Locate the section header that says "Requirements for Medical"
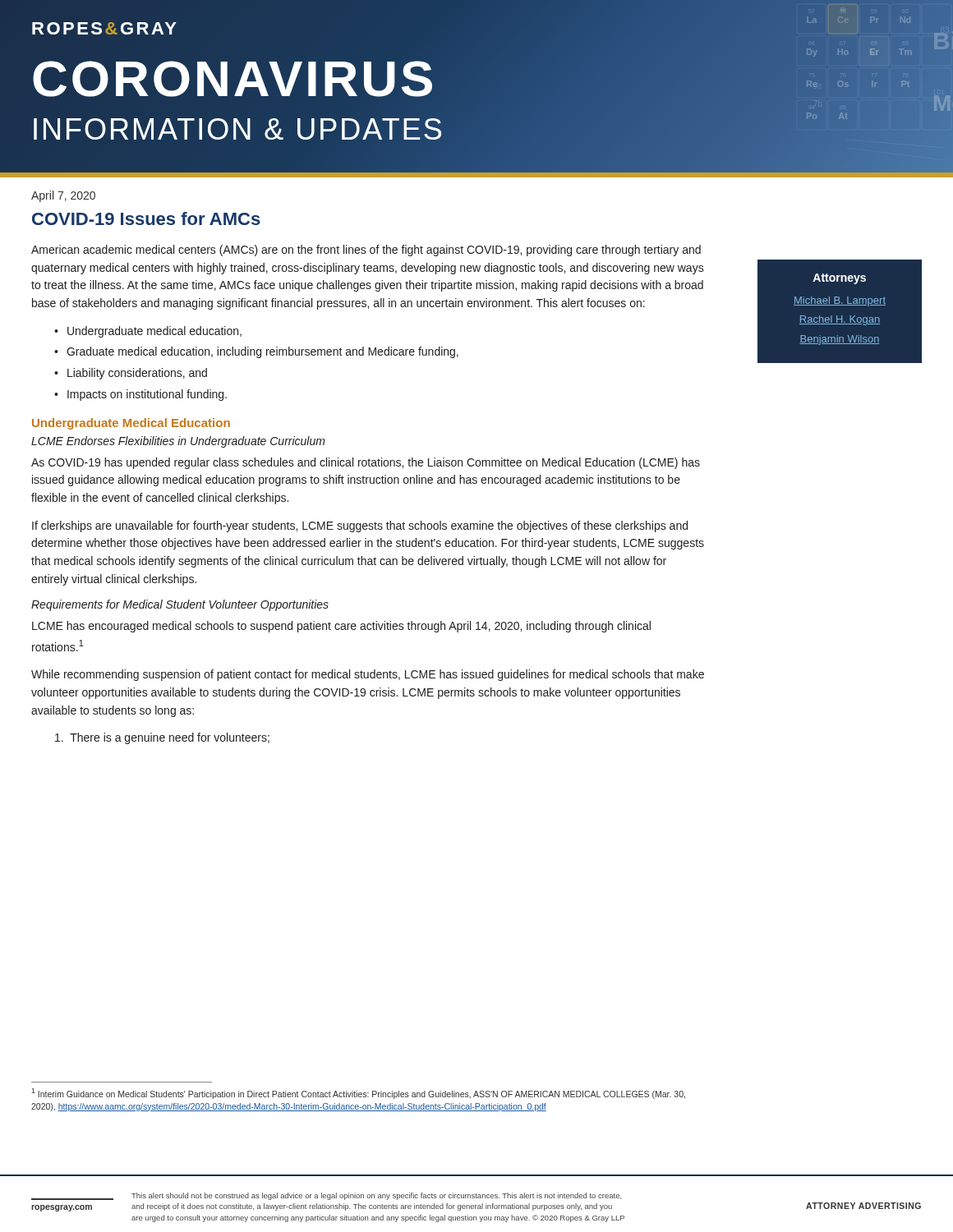Viewport: 953px width, 1232px height. pyautogui.click(x=180, y=605)
